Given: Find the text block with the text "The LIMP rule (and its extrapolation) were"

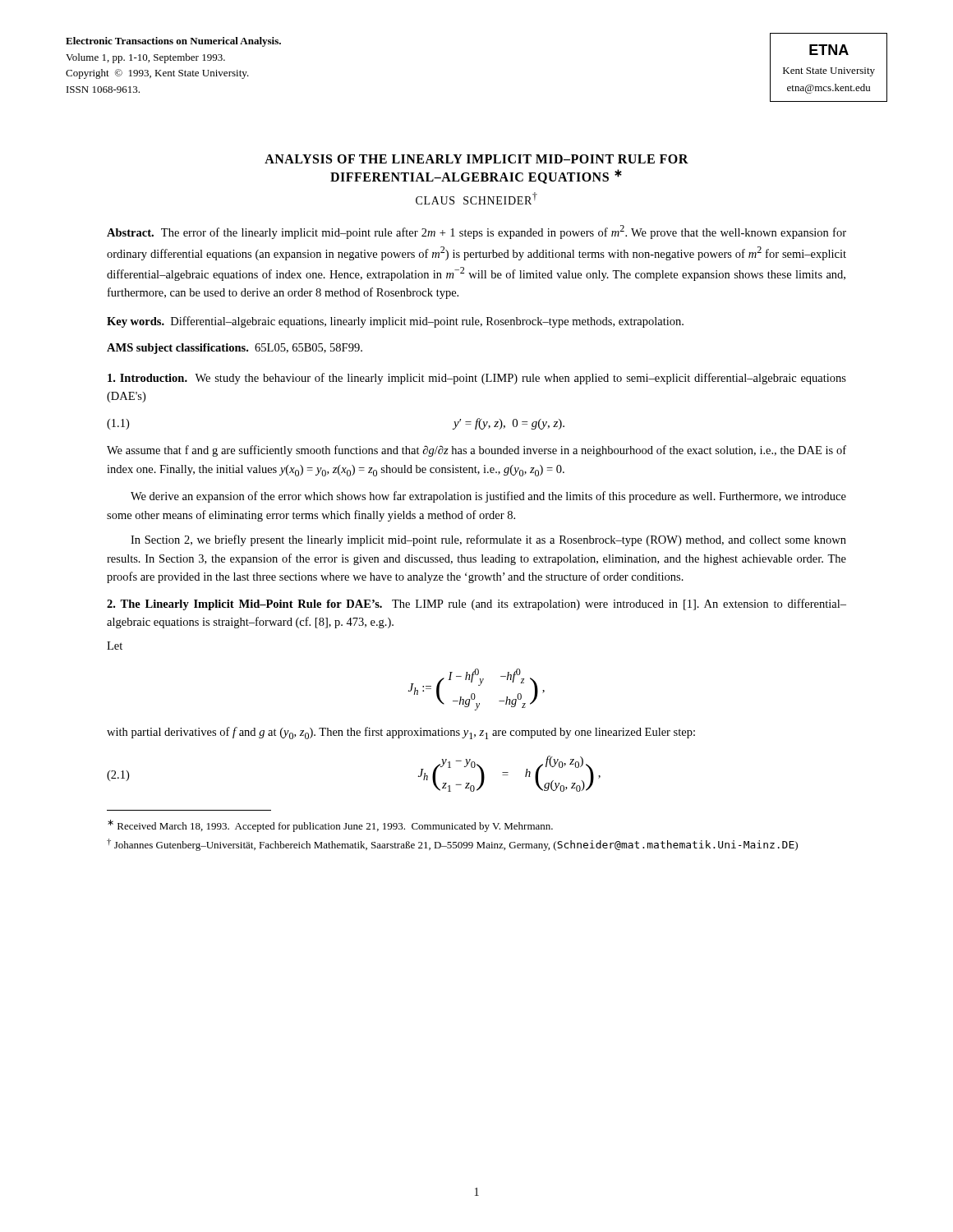Looking at the screenshot, I should tap(476, 613).
